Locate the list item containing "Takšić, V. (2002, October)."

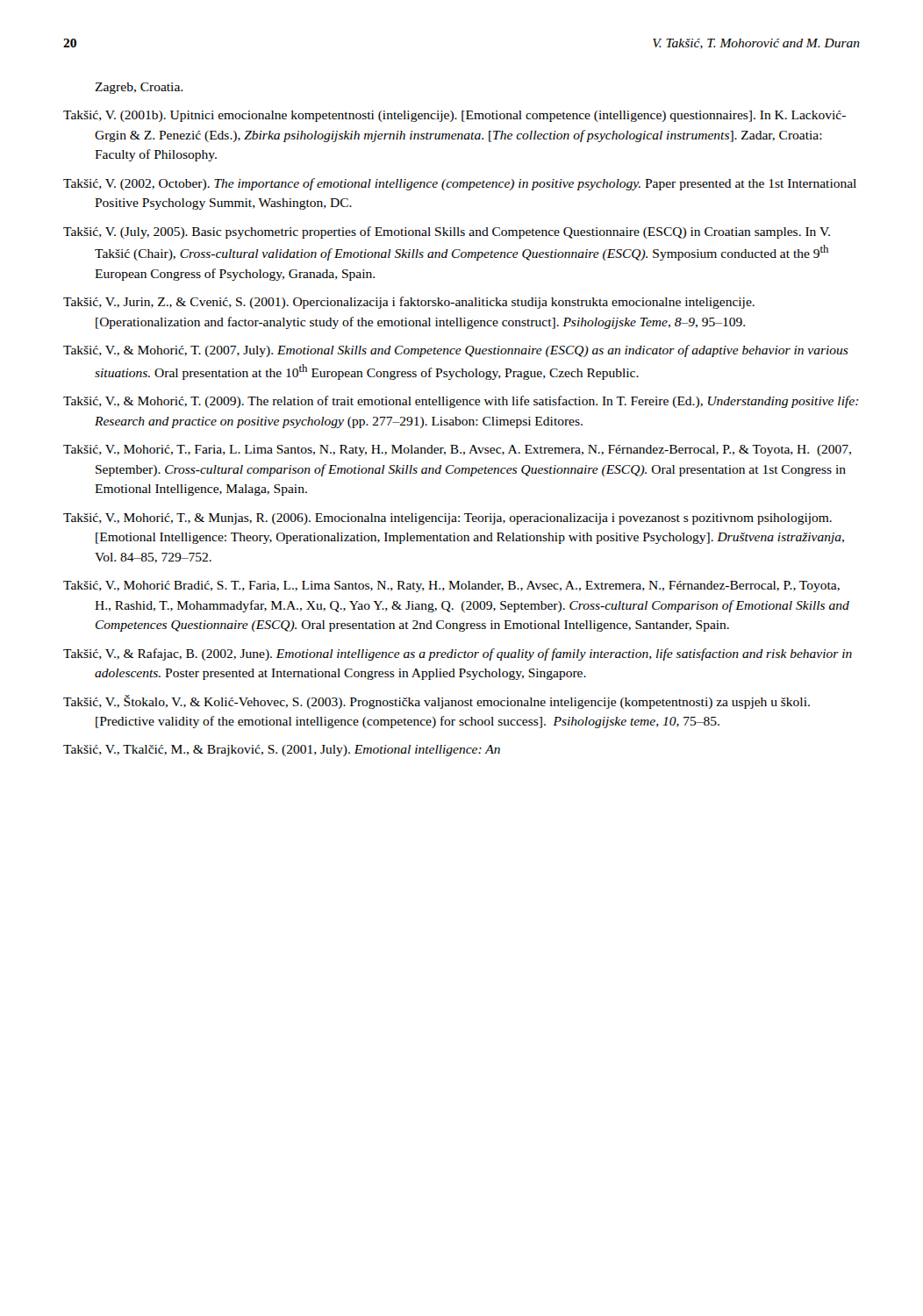click(x=460, y=193)
